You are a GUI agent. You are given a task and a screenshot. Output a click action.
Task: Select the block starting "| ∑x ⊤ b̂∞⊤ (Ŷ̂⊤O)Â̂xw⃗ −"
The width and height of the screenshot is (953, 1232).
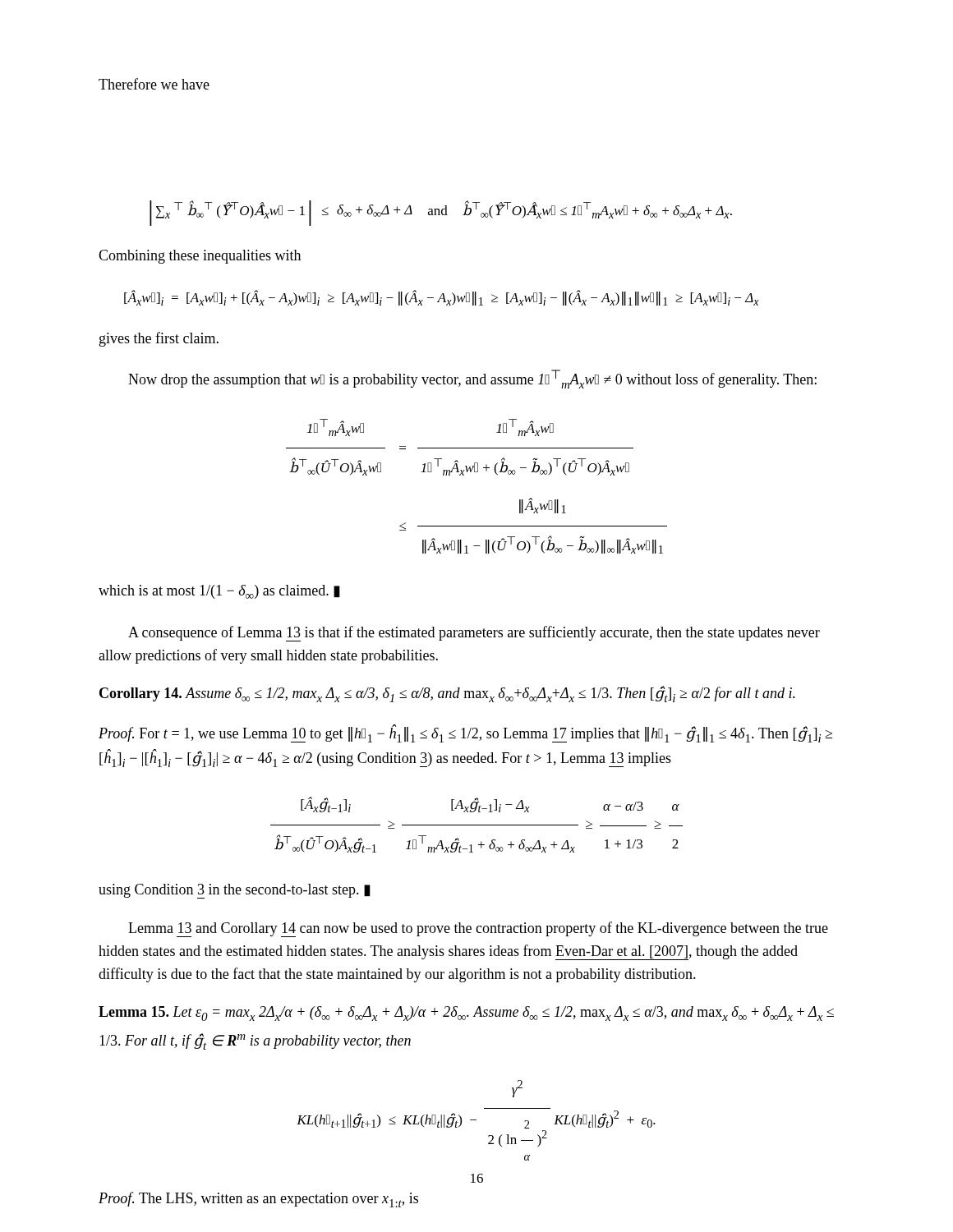tap(440, 211)
